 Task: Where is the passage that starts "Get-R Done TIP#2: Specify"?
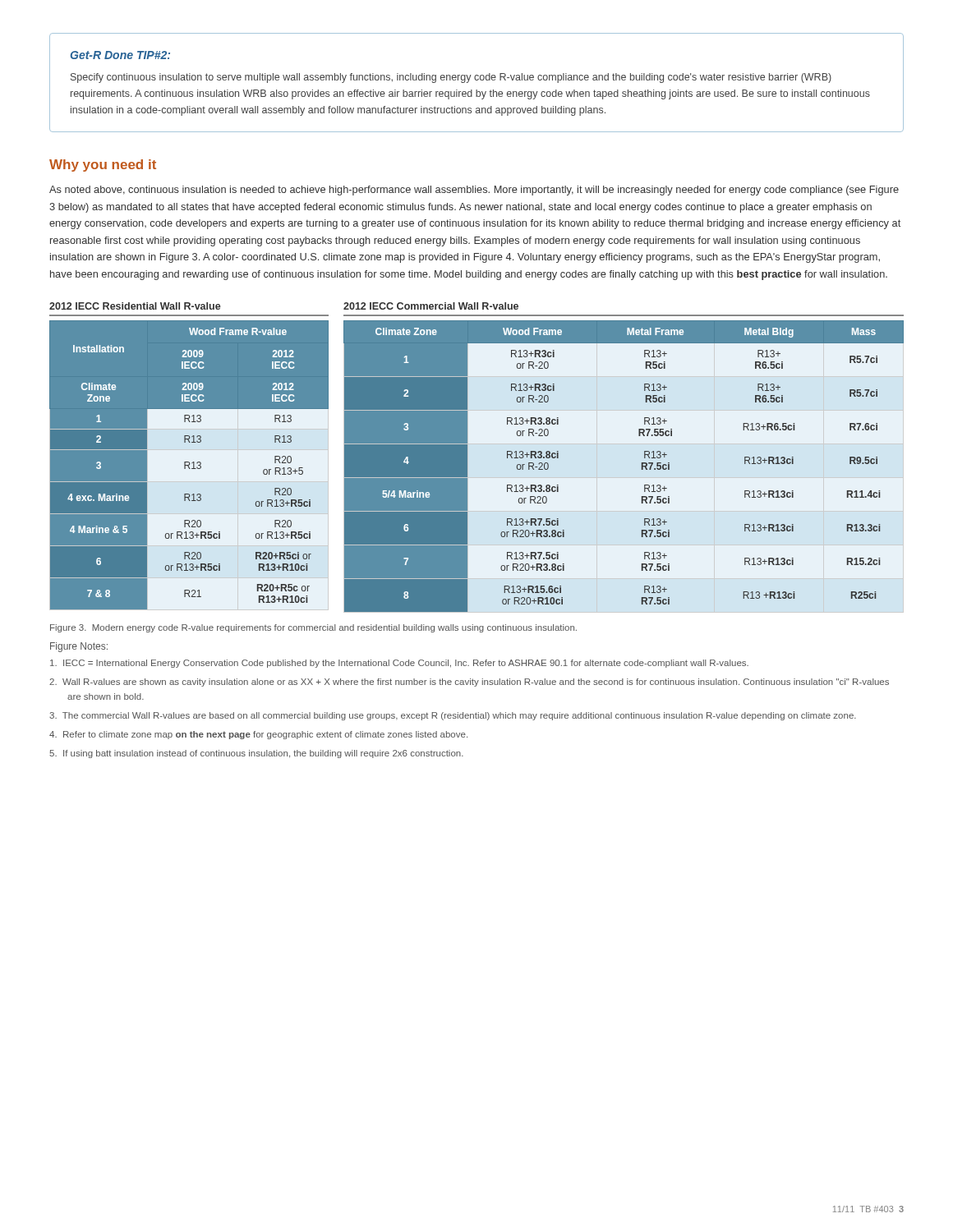pyautogui.click(x=476, y=83)
